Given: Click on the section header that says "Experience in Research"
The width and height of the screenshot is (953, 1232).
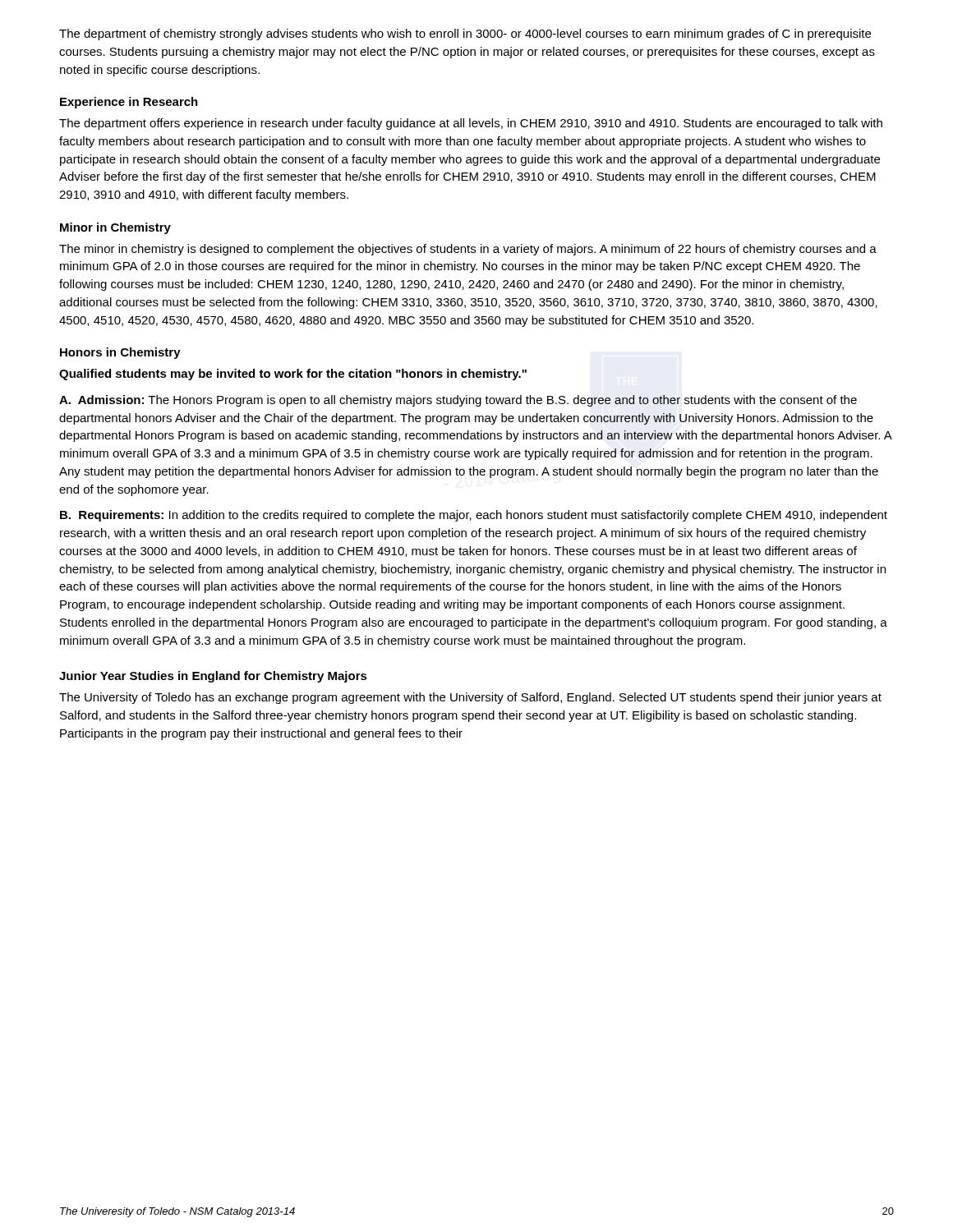Looking at the screenshot, I should pos(129,103).
